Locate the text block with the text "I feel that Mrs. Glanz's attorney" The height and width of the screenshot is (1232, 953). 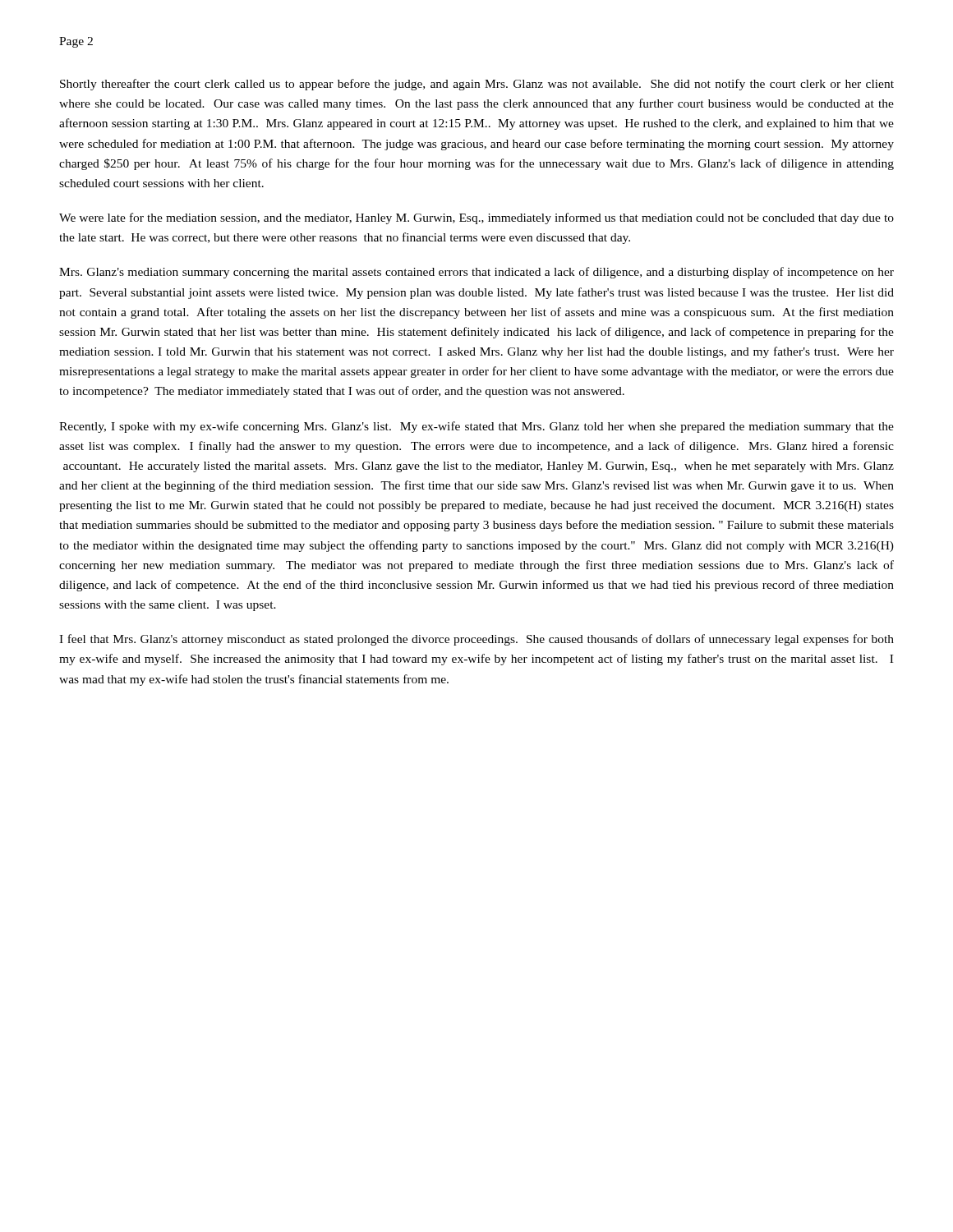(476, 659)
